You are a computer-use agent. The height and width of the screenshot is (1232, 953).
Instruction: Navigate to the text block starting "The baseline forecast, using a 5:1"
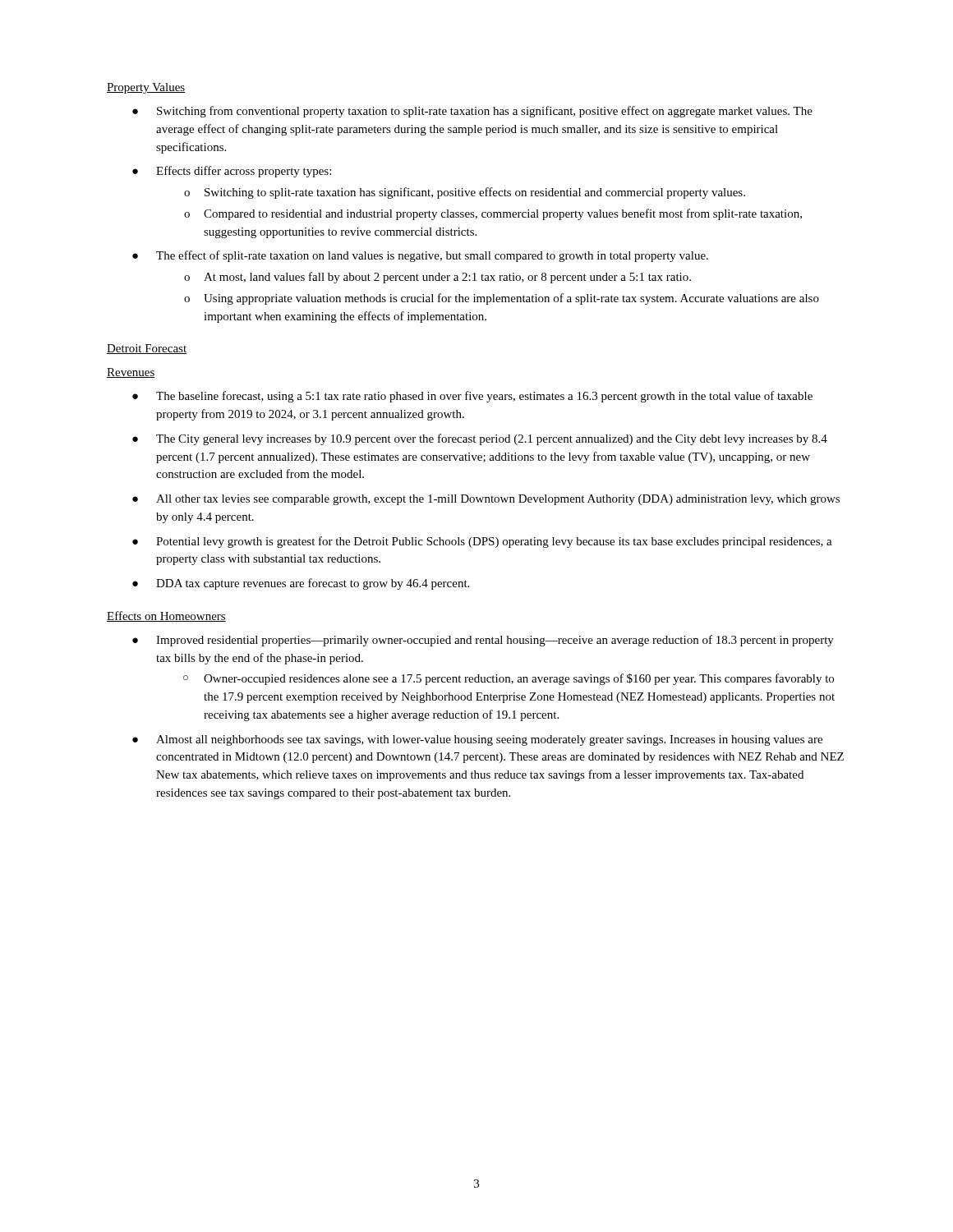[484, 405]
